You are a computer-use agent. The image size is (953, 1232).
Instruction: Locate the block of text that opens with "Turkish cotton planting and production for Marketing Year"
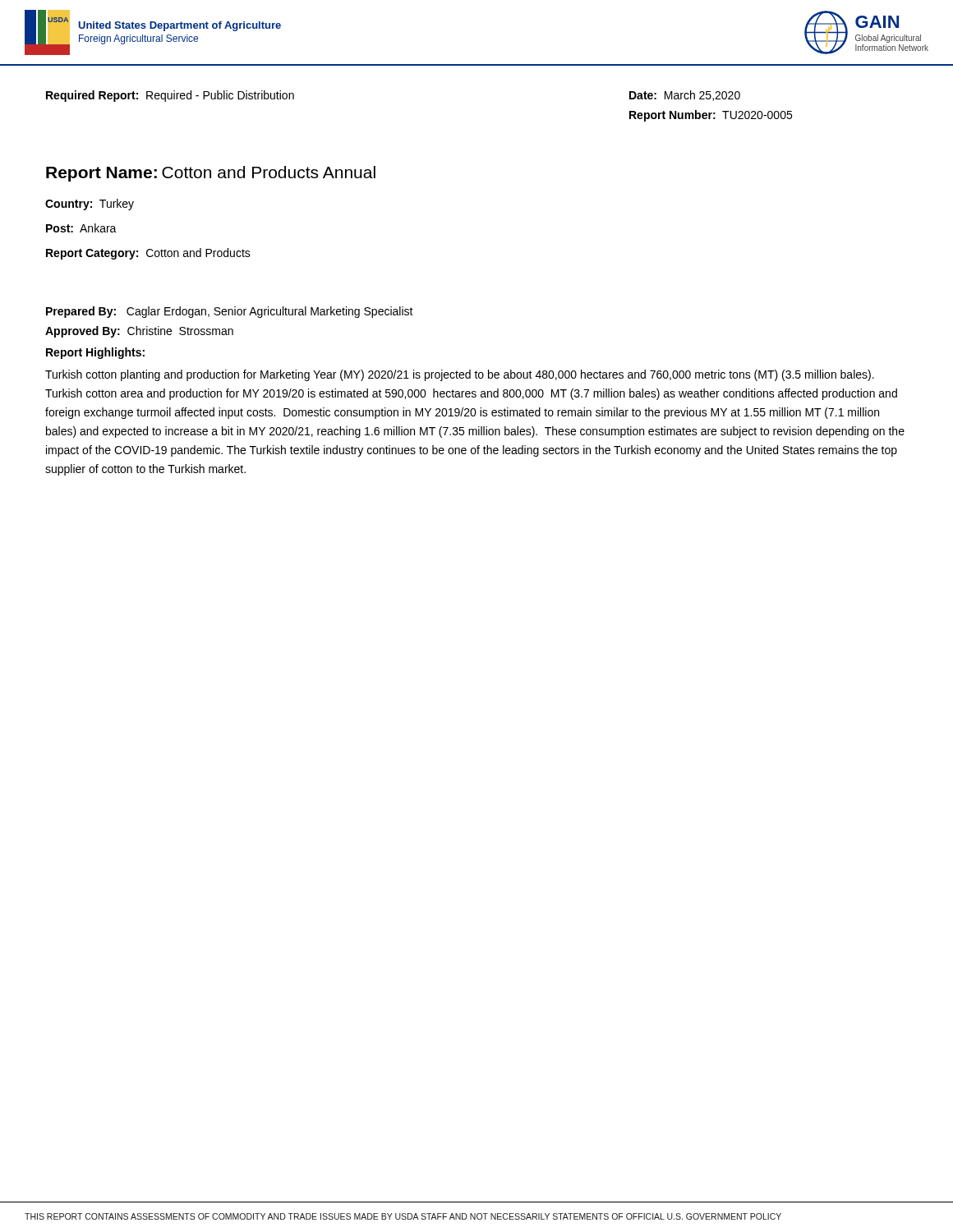[475, 422]
